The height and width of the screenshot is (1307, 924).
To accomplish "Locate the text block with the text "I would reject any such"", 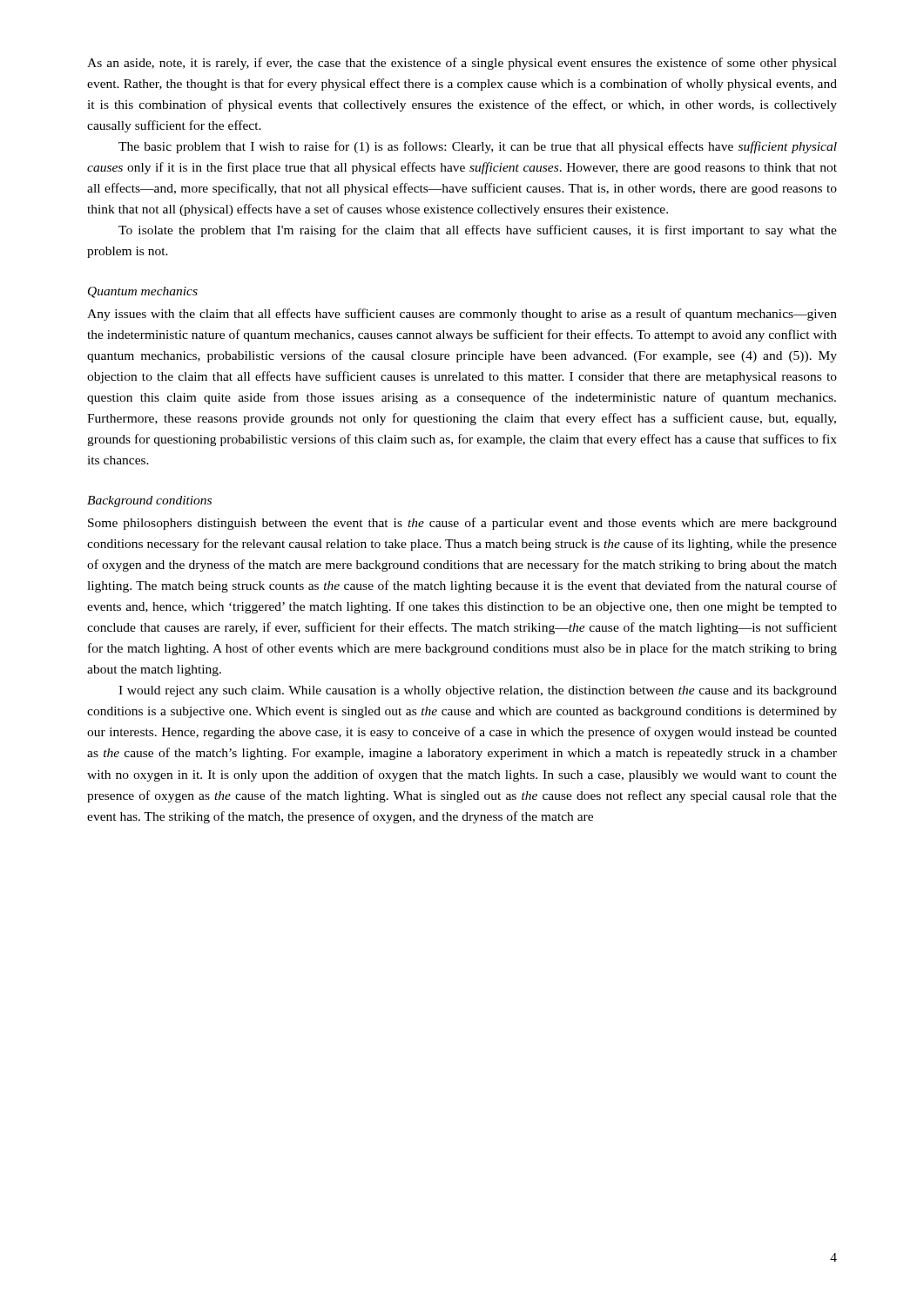I will [462, 753].
